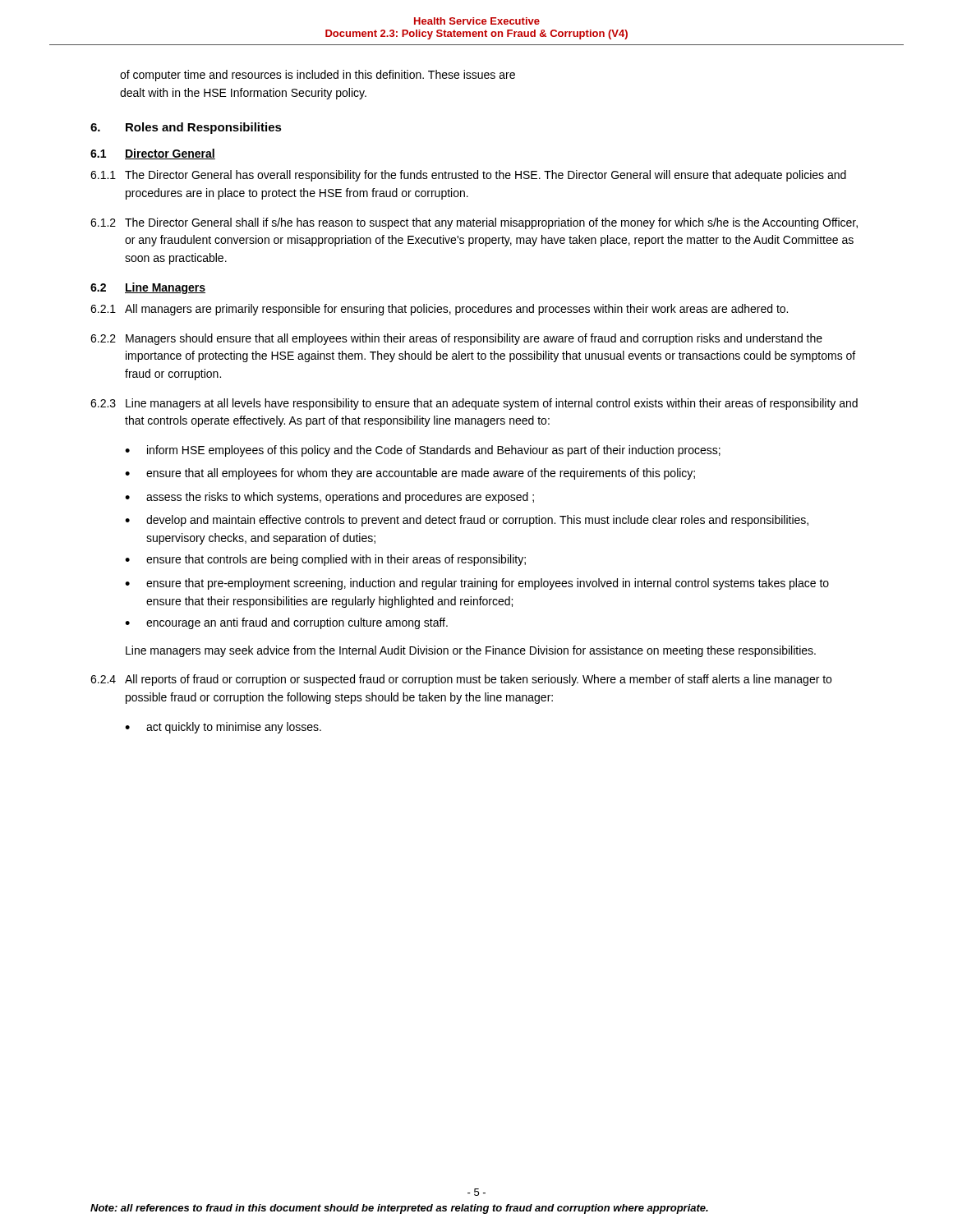Navigate to the passage starting "• develop and maintain effective controls"
This screenshot has height=1232, width=953.
[x=494, y=530]
